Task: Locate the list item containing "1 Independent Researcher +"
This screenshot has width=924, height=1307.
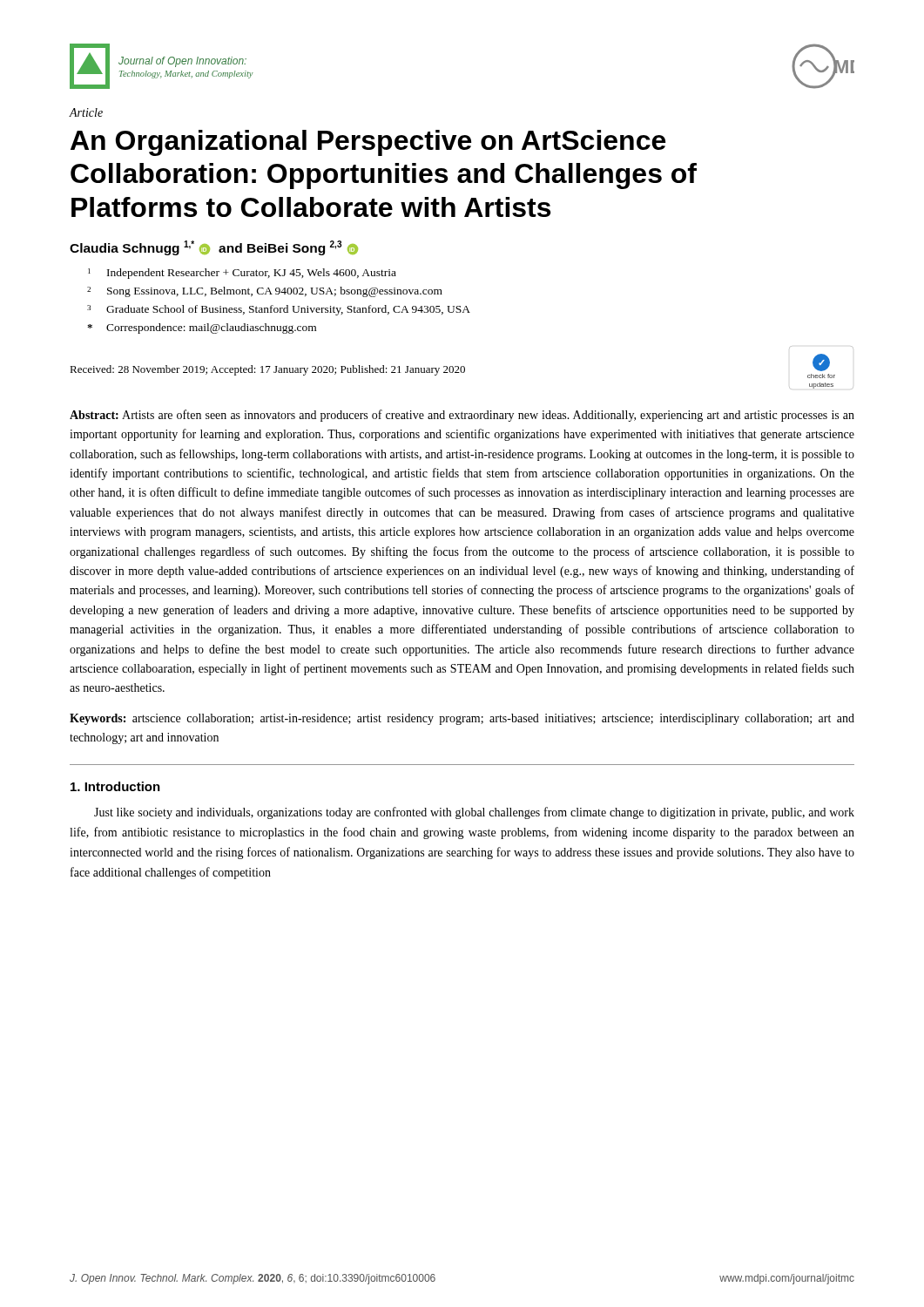Action: (x=242, y=273)
